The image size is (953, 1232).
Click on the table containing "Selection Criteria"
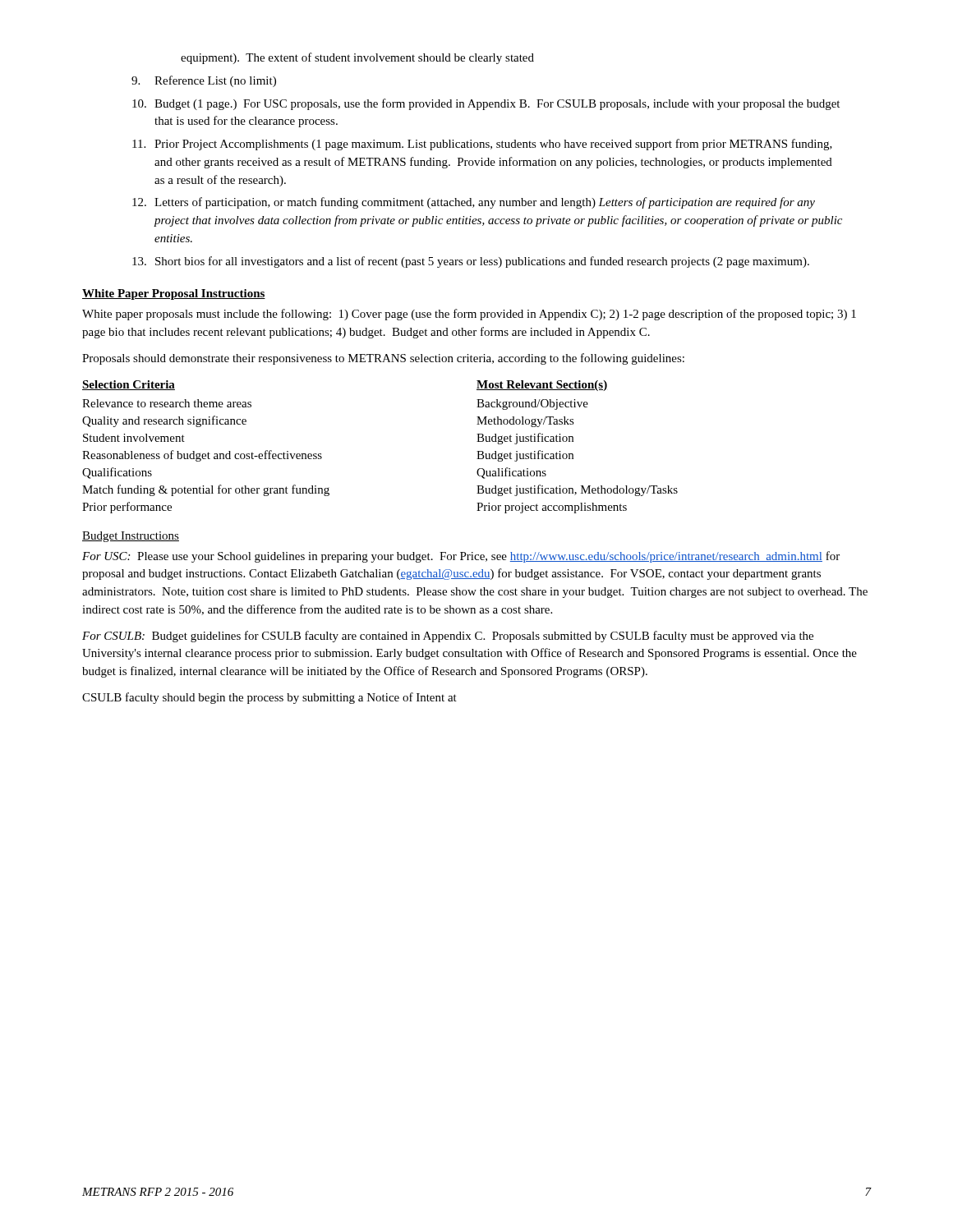(476, 446)
